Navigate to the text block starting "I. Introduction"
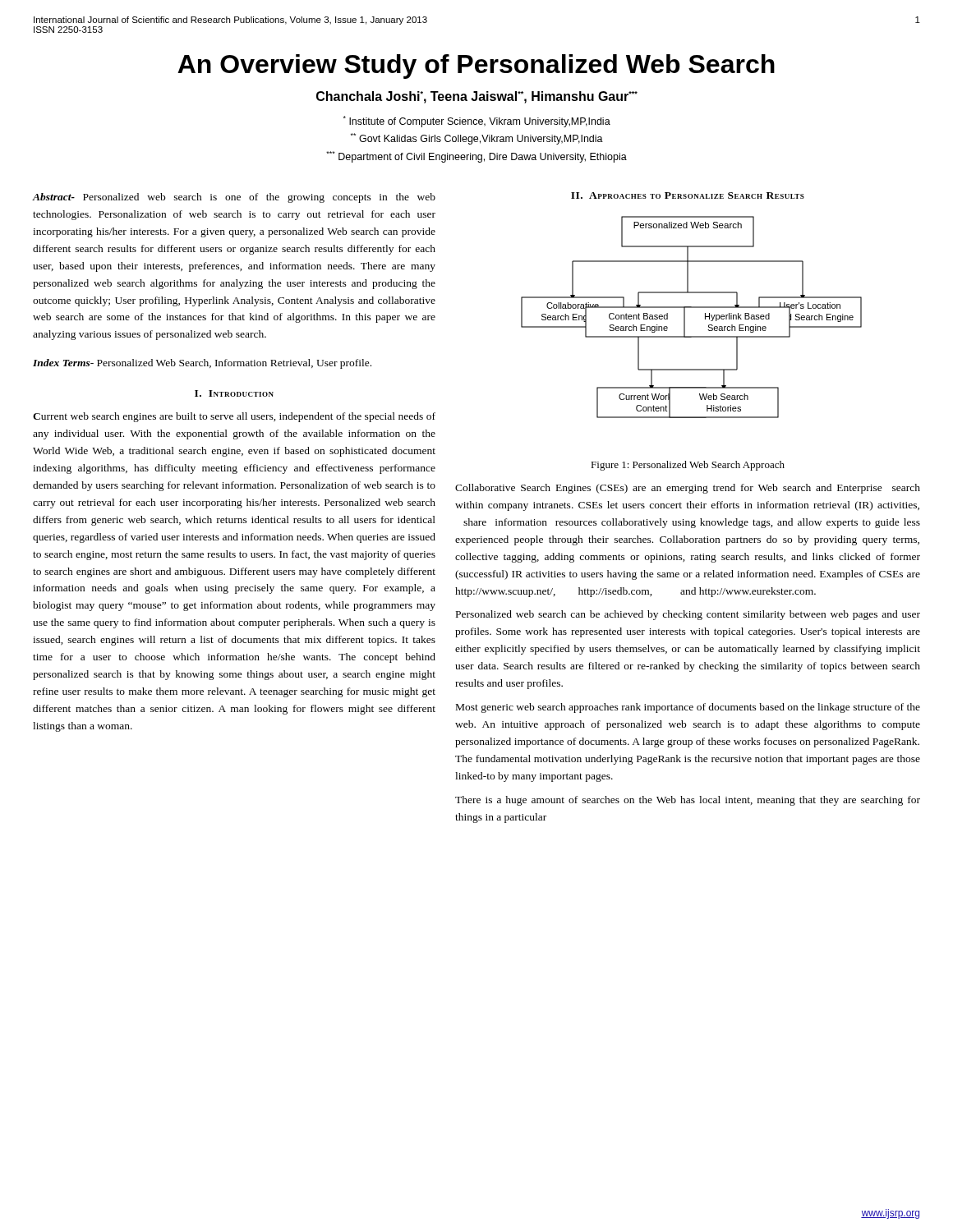953x1232 pixels. pyautogui.click(x=234, y=393)
